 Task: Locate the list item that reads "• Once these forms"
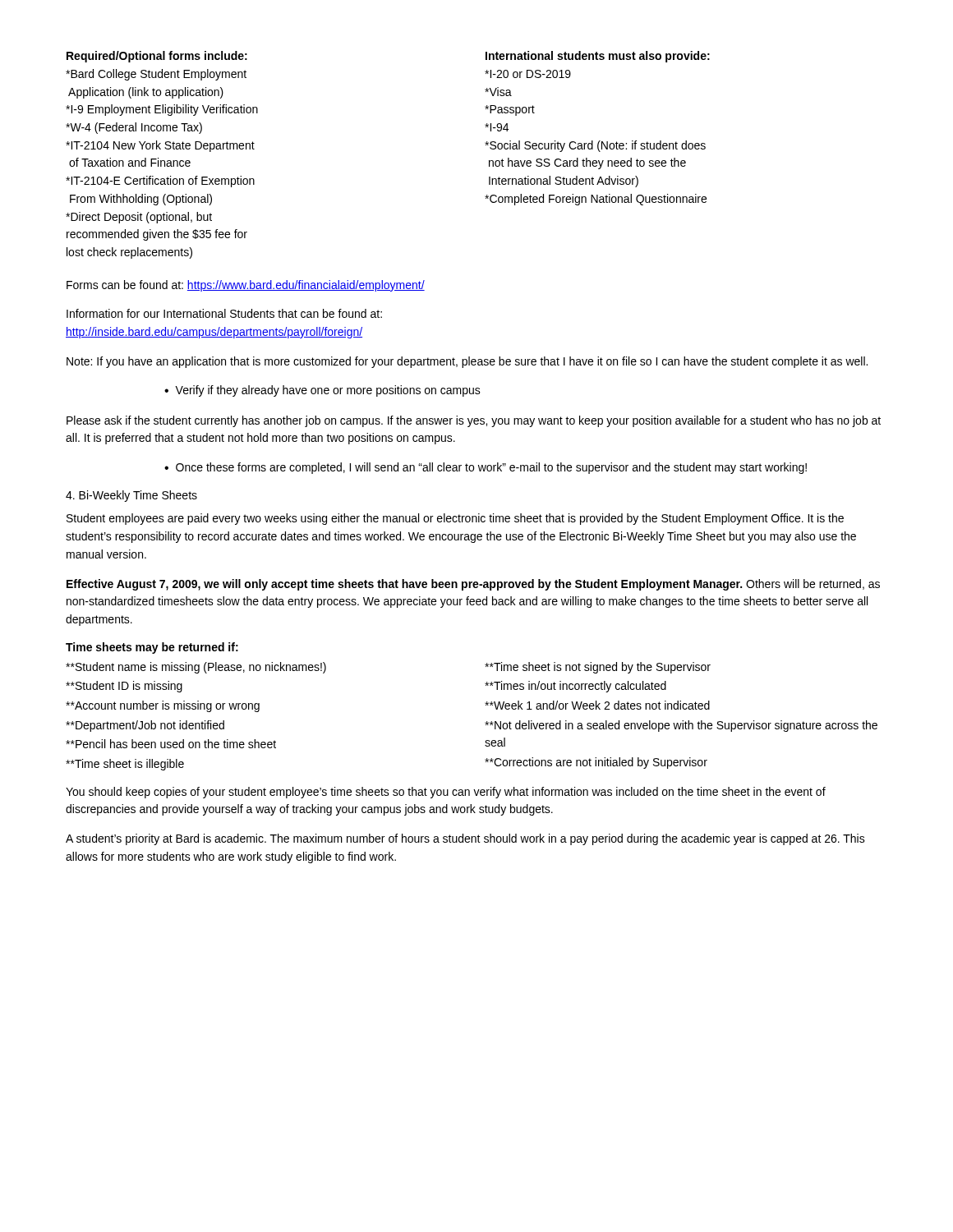486,468
